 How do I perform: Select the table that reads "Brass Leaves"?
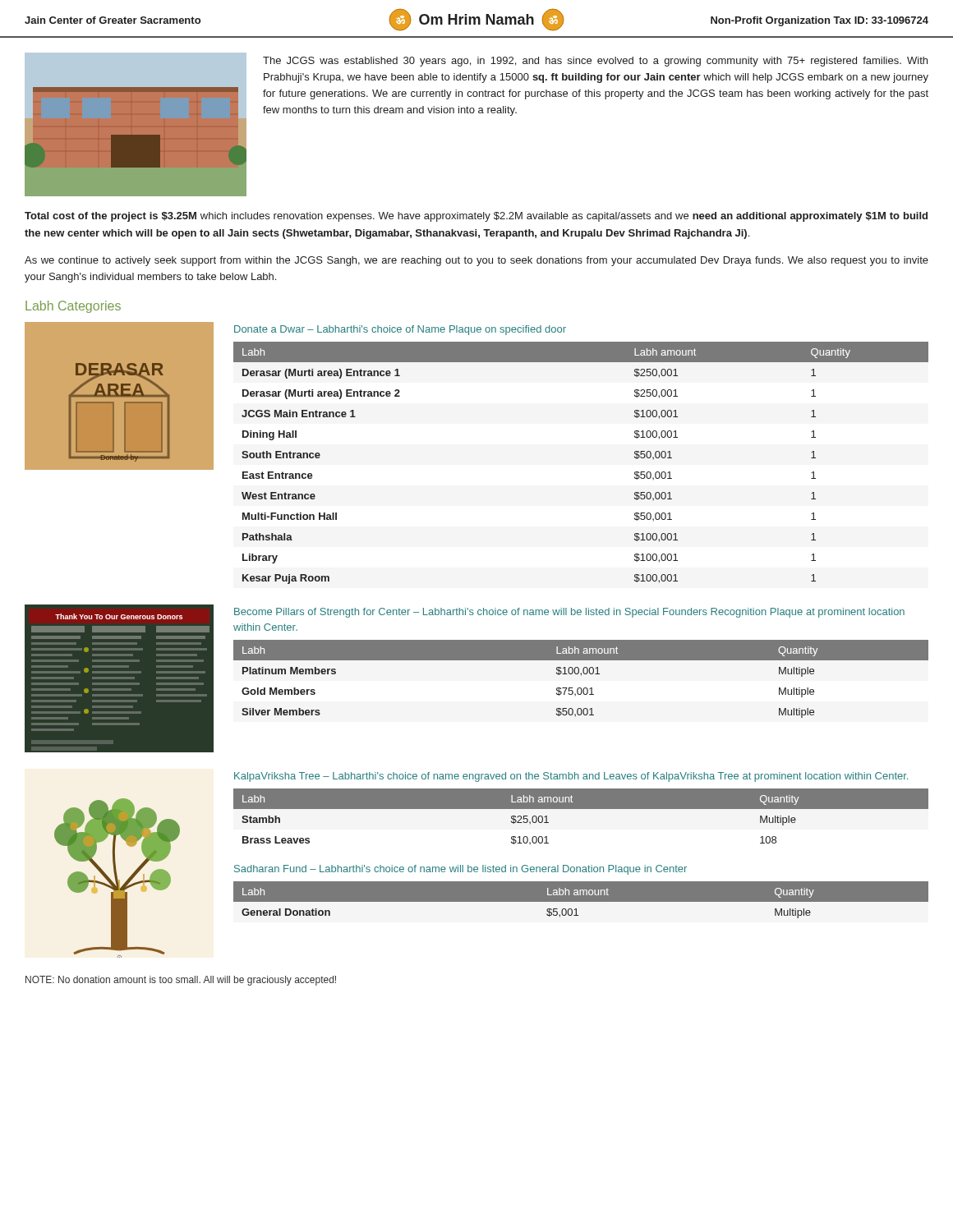pos(581,819)
